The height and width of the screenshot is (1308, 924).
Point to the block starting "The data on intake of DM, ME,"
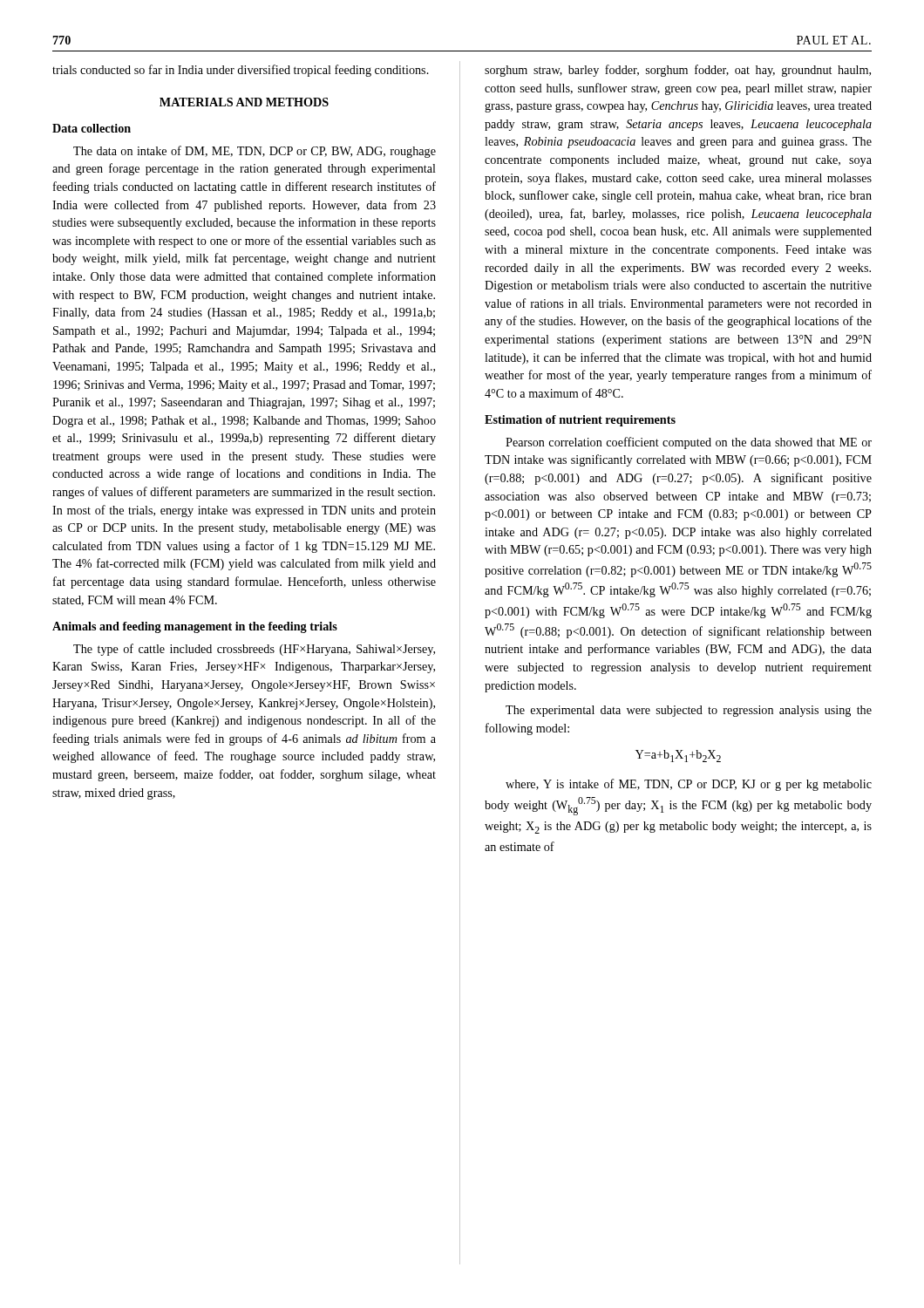(244, 375)
